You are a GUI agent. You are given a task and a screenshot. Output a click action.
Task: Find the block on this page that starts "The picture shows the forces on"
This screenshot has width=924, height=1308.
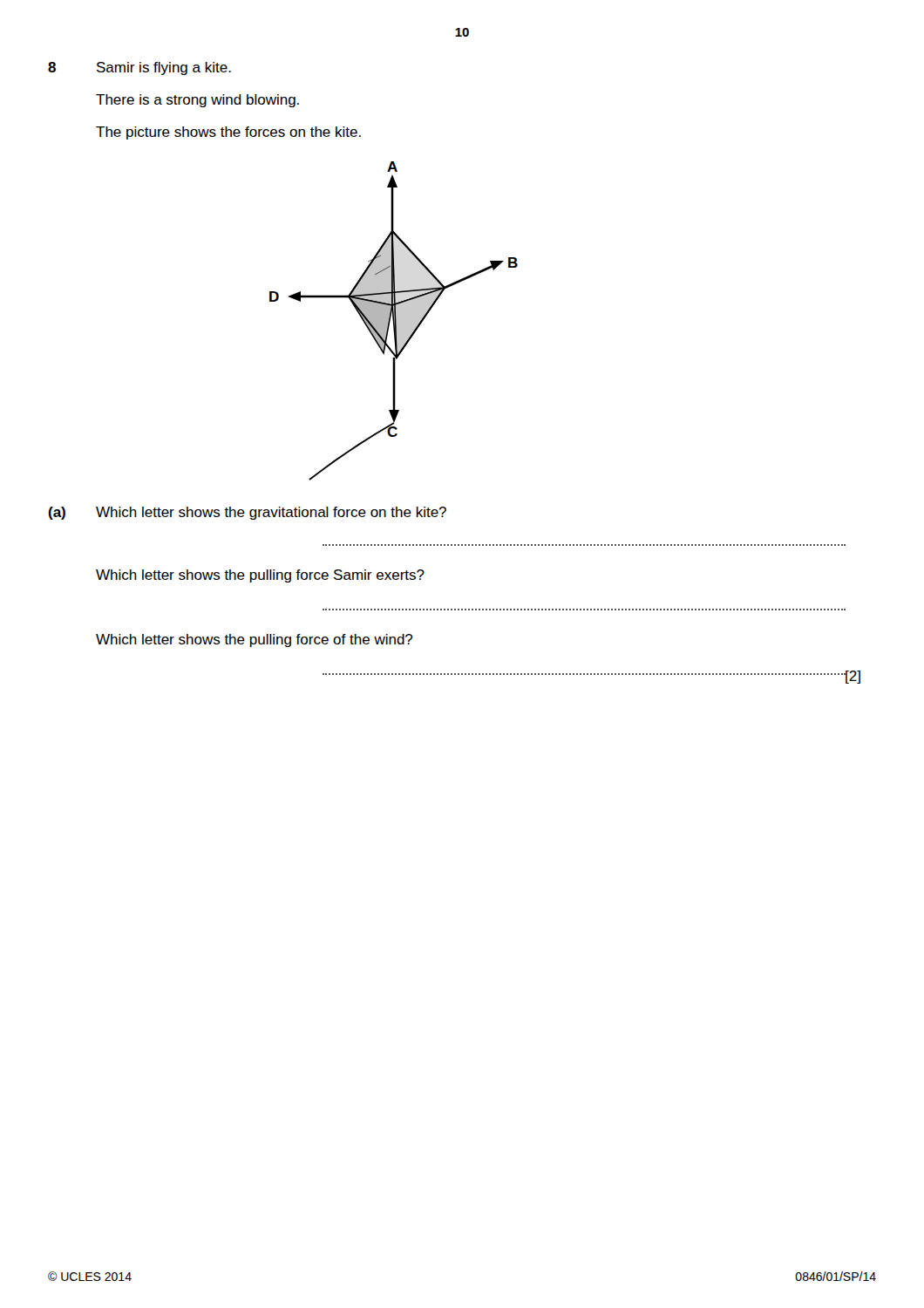229,132
